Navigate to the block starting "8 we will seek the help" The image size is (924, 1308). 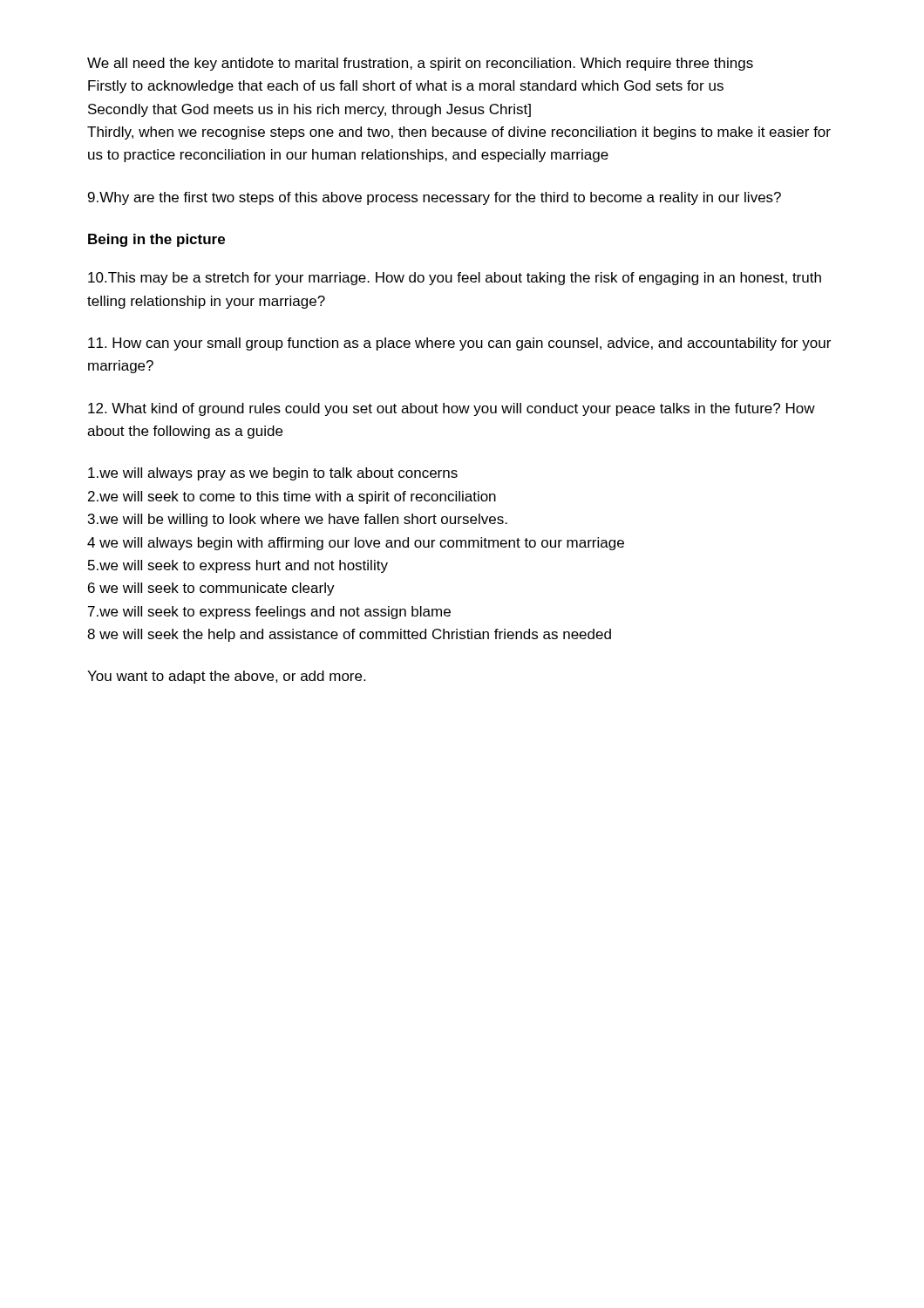[350, 634]
